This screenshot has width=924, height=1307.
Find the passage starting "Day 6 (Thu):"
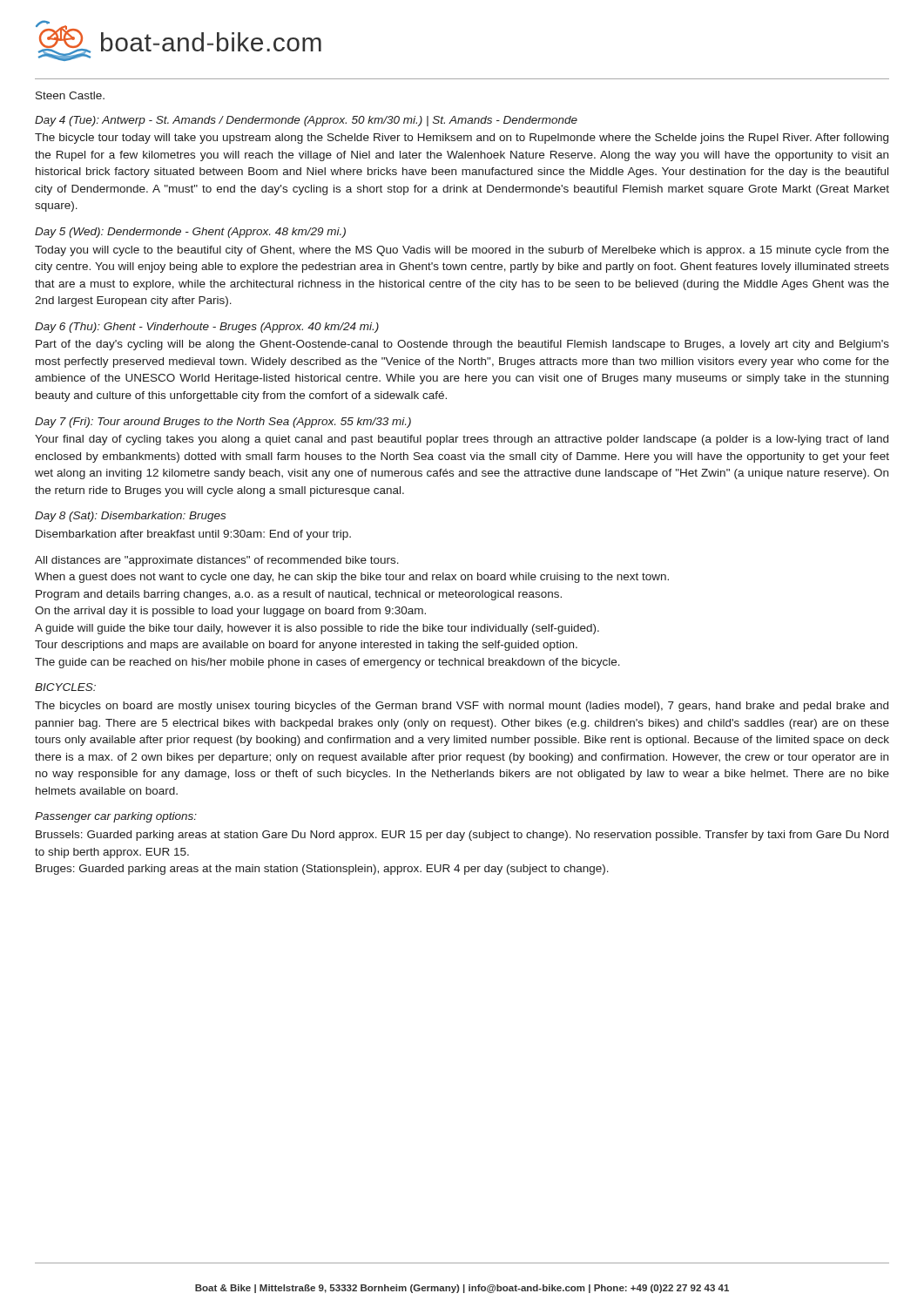[462, 361]
